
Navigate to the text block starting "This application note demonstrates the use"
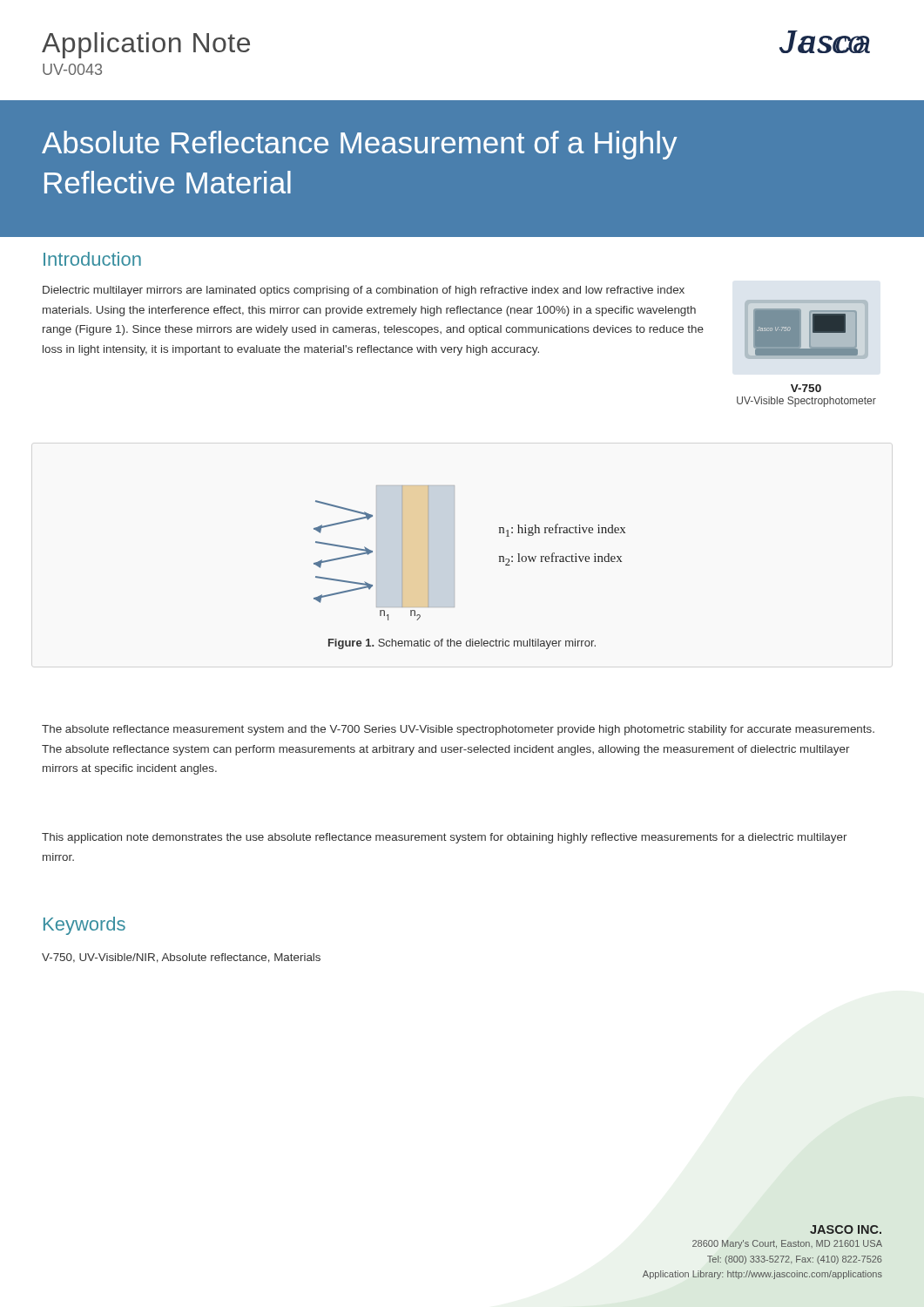click(444, 847)
